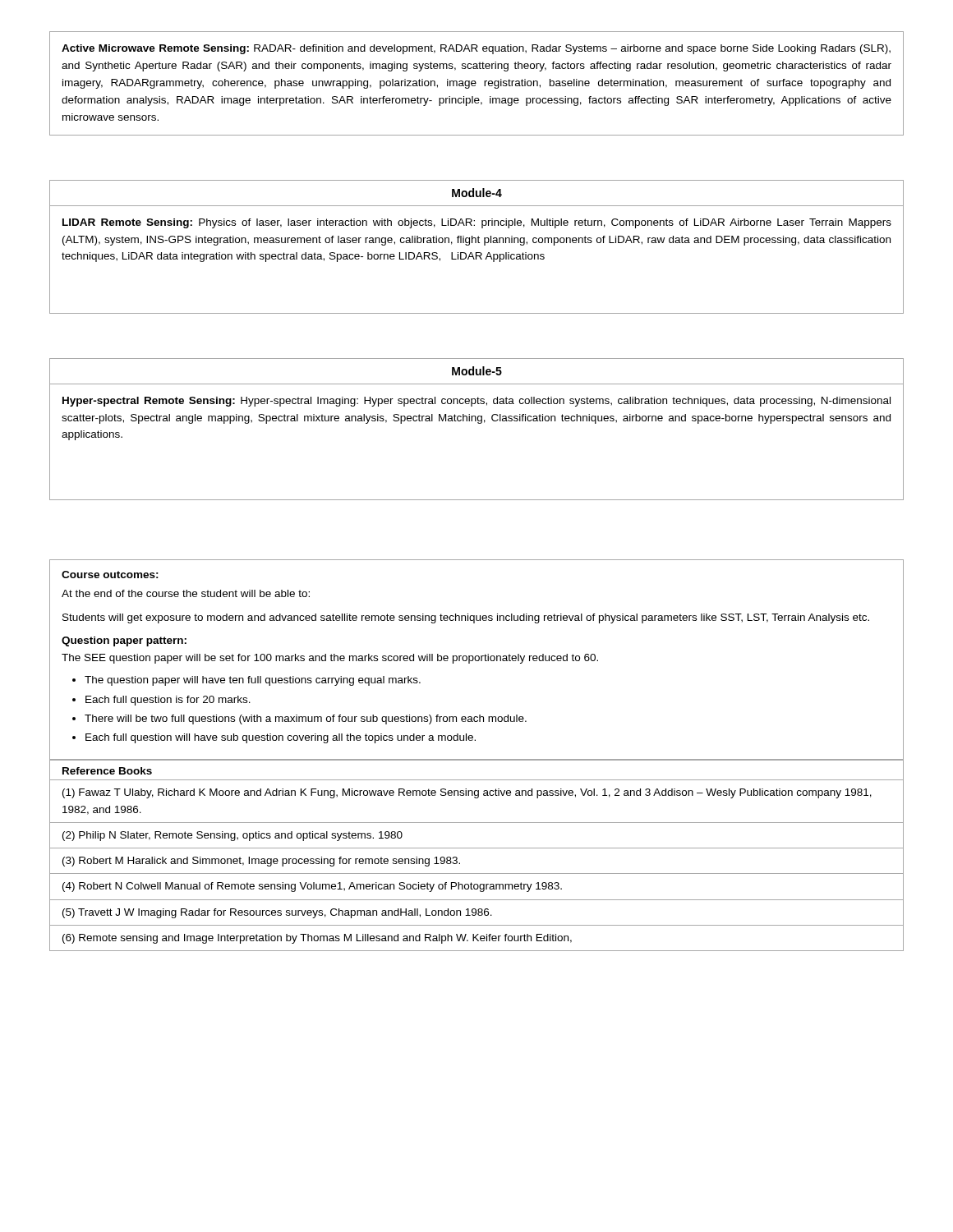Viewport: 953px width, 1232px height.
Task: Select the text starting "(6) Remote sensing and"
Action: pos(317,937)
